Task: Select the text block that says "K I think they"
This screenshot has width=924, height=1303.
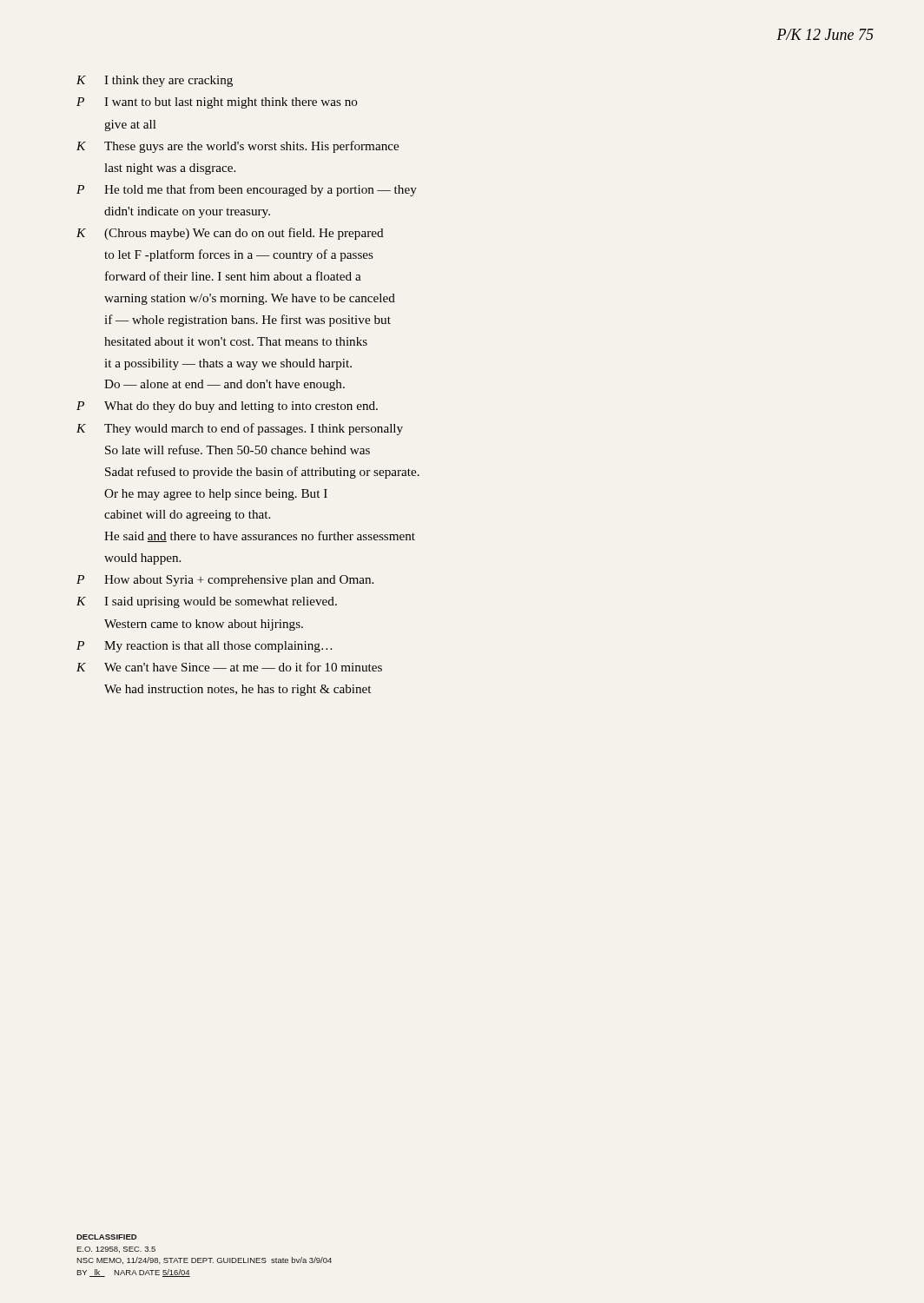Action: point(155,81)
